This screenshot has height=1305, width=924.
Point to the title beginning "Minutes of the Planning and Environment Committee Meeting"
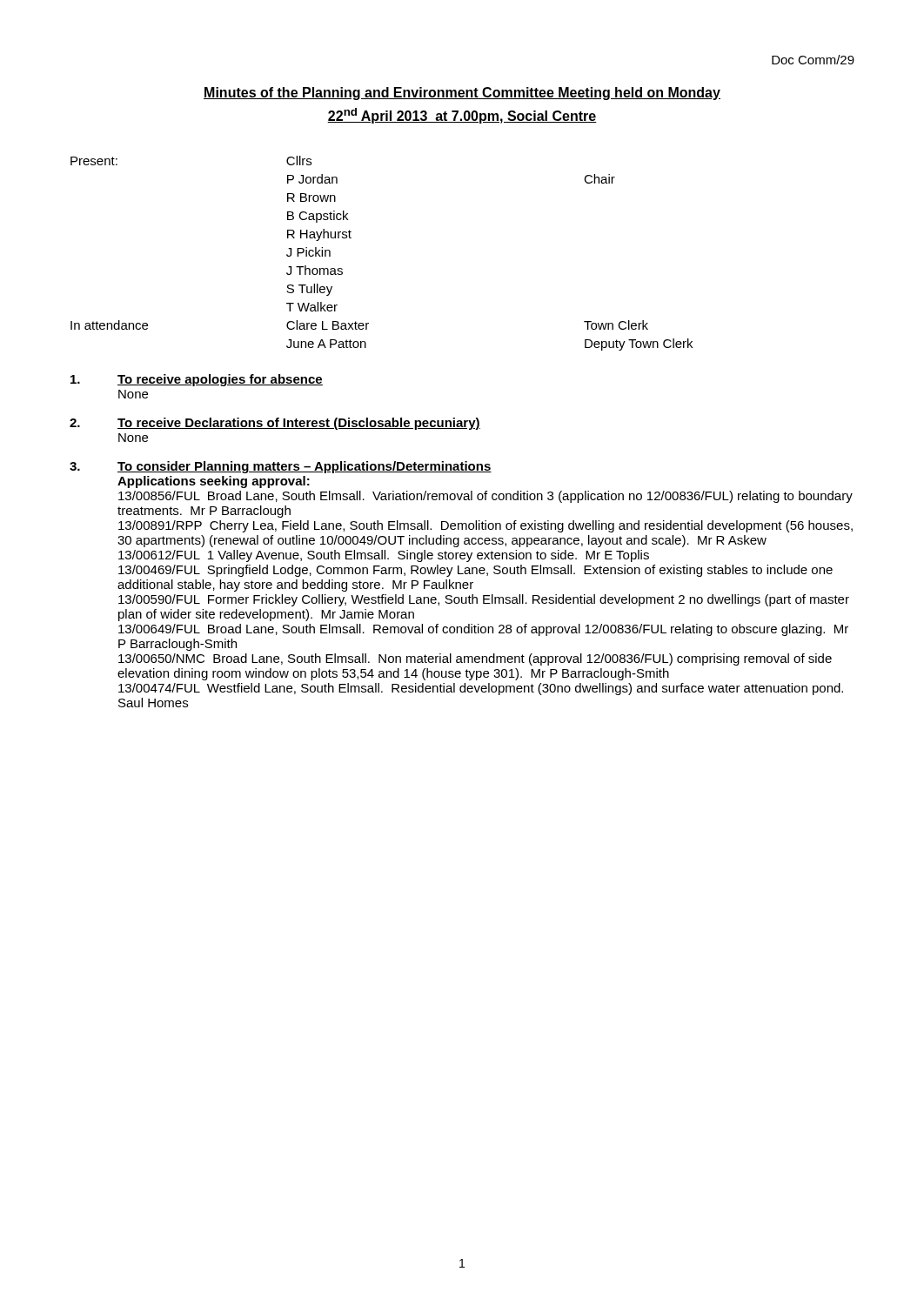click(462, 105)
